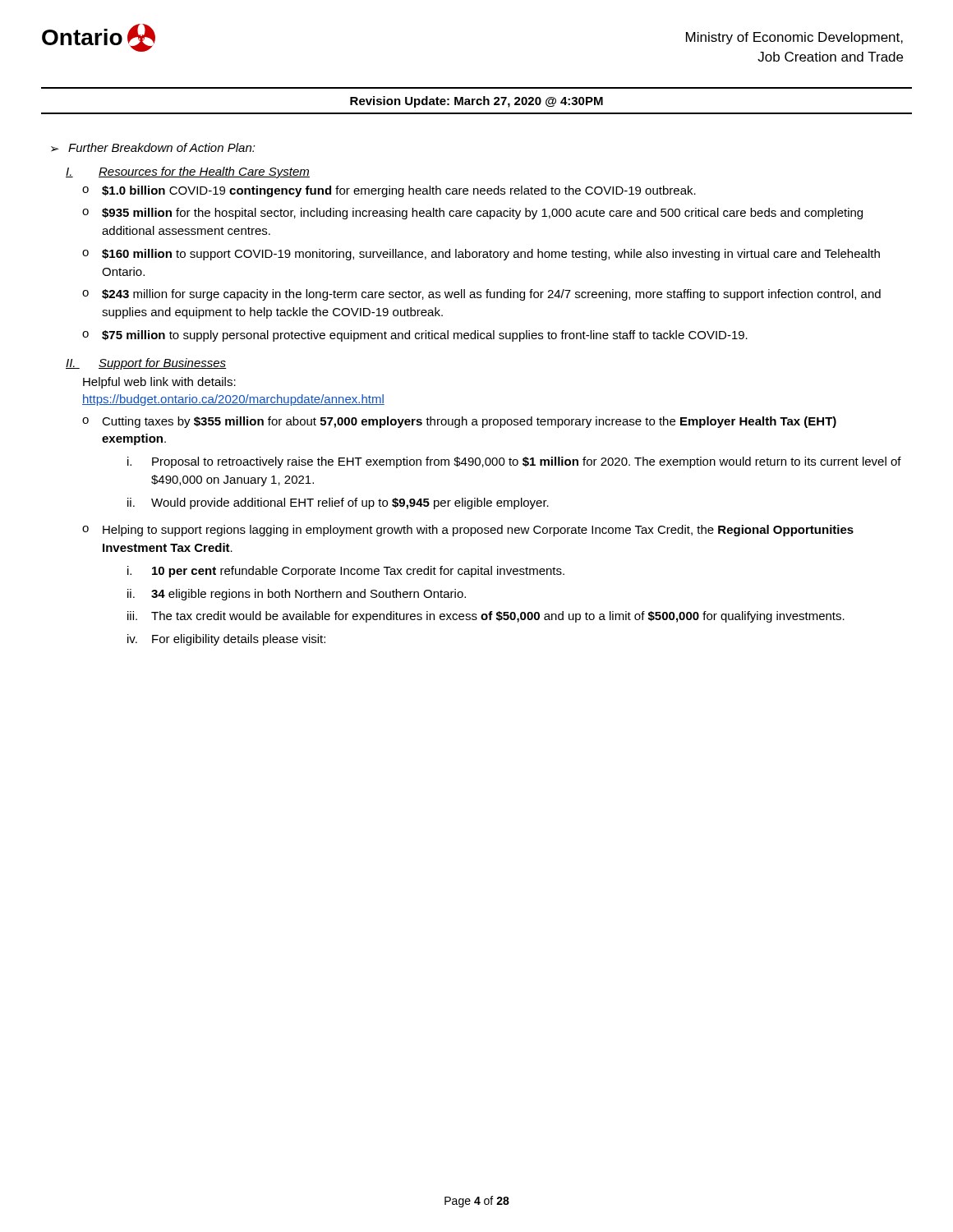Locate the list item that says "➢ Further Breakdown of Action Plan:"
Viewport: 953px width, 1232px height.
[152, 148]
